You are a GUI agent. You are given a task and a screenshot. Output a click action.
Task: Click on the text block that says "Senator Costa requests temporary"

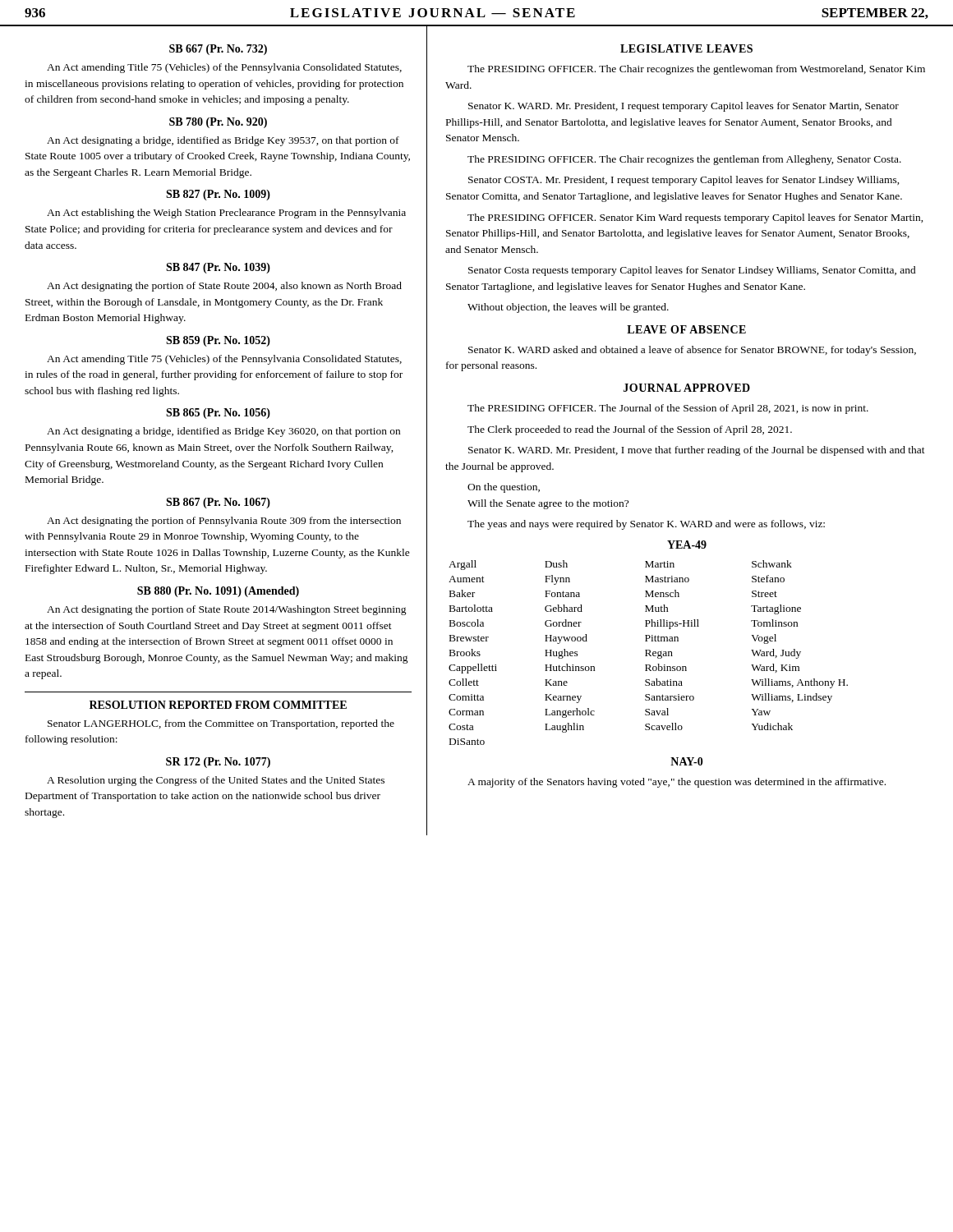point(681,278)
